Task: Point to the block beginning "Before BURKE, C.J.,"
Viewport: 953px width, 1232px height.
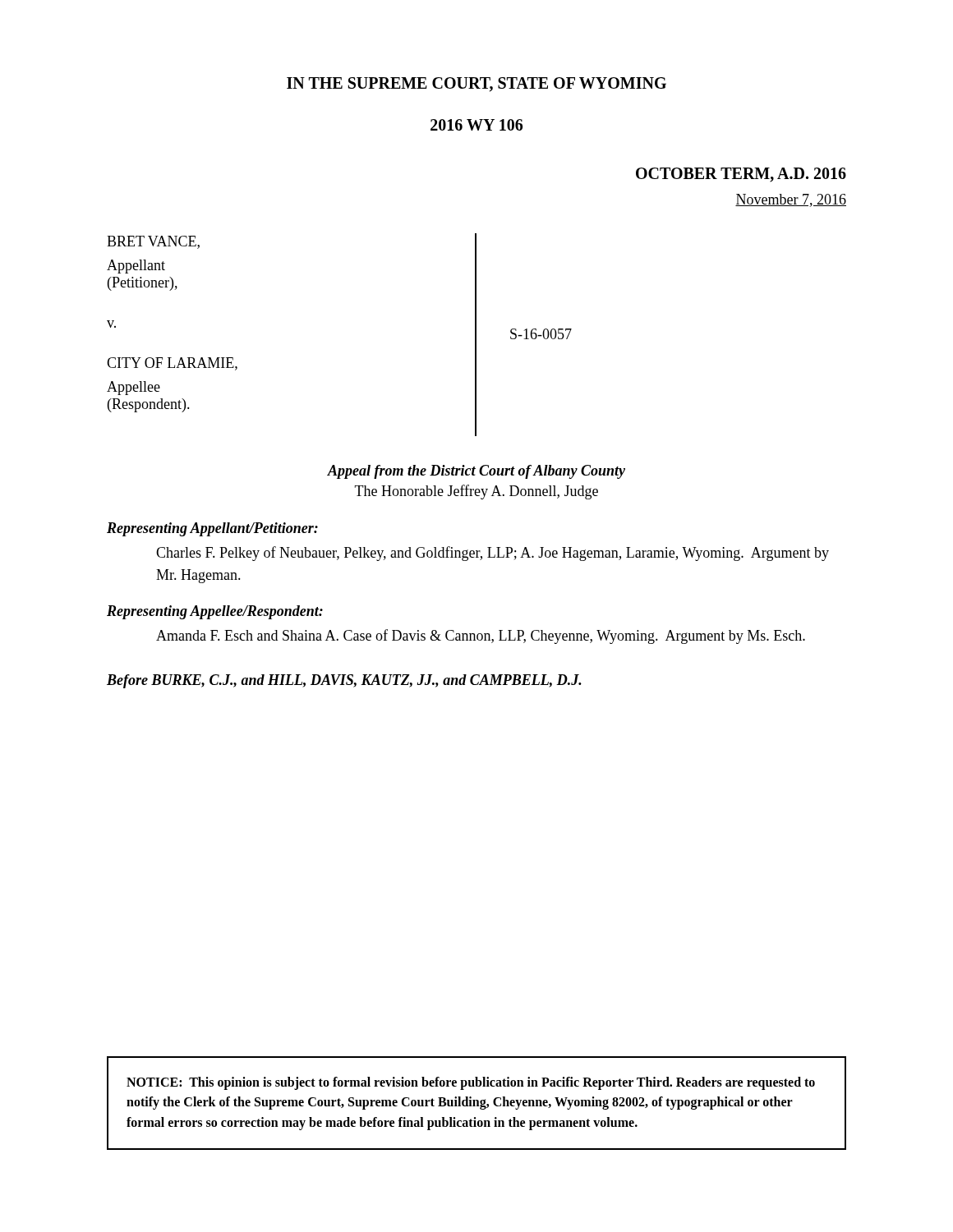Action: click(x=345, y=680)
